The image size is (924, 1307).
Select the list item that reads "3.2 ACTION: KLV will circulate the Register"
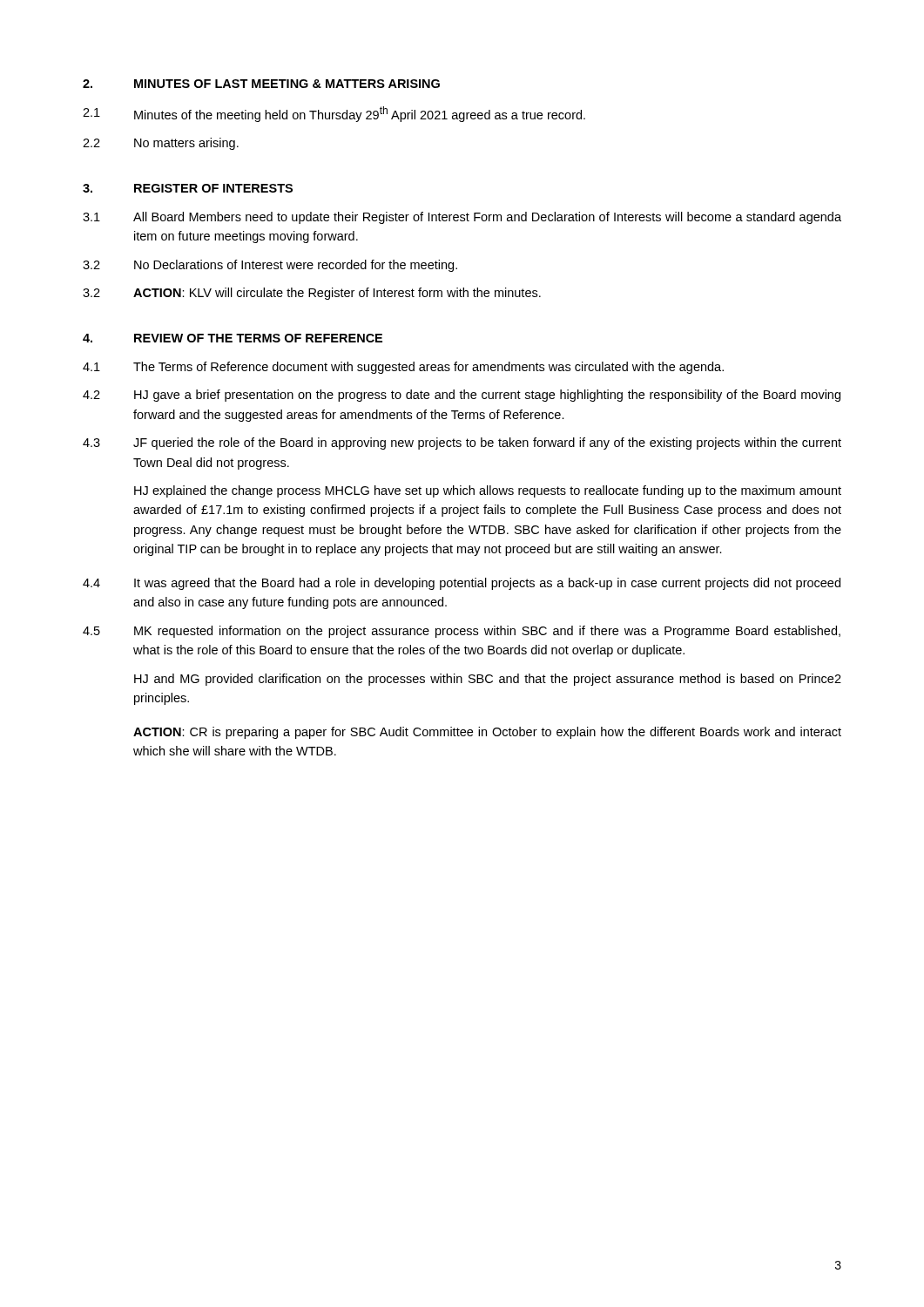click(x=462, y=293)
